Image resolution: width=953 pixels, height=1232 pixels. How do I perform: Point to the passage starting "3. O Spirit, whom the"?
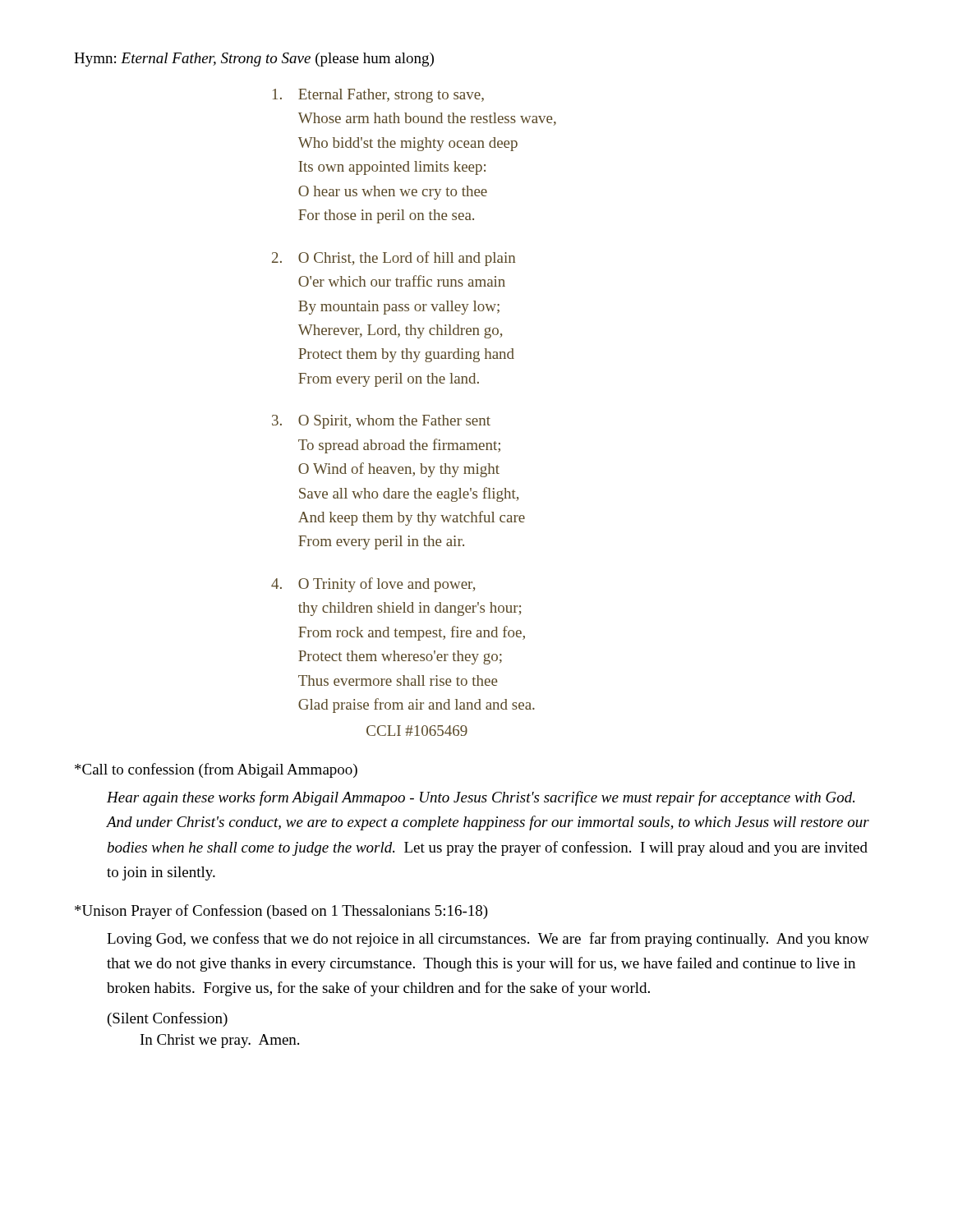click(x=398, y=481)
